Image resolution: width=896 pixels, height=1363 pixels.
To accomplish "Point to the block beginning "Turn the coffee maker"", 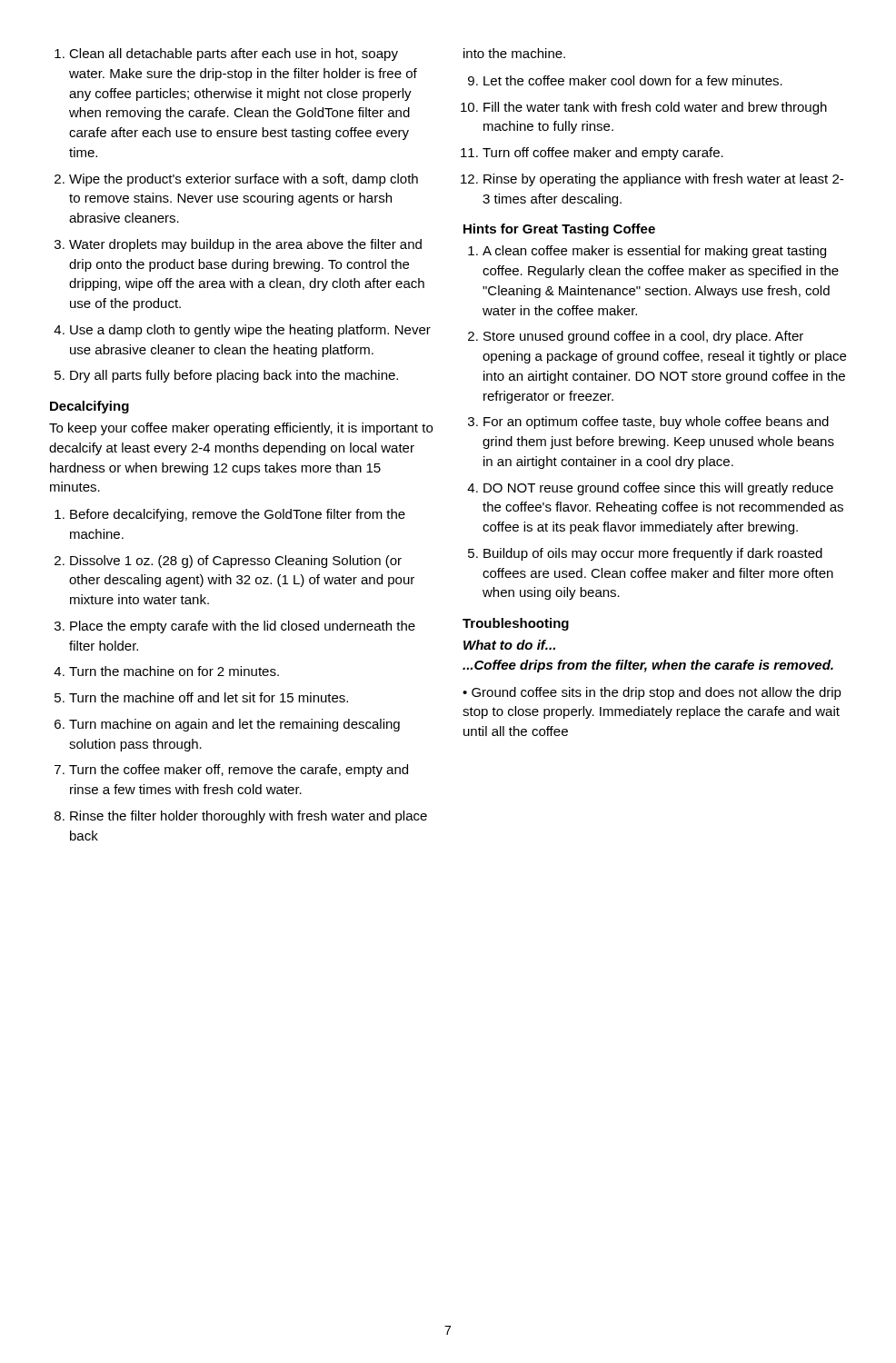I will 239,779.
